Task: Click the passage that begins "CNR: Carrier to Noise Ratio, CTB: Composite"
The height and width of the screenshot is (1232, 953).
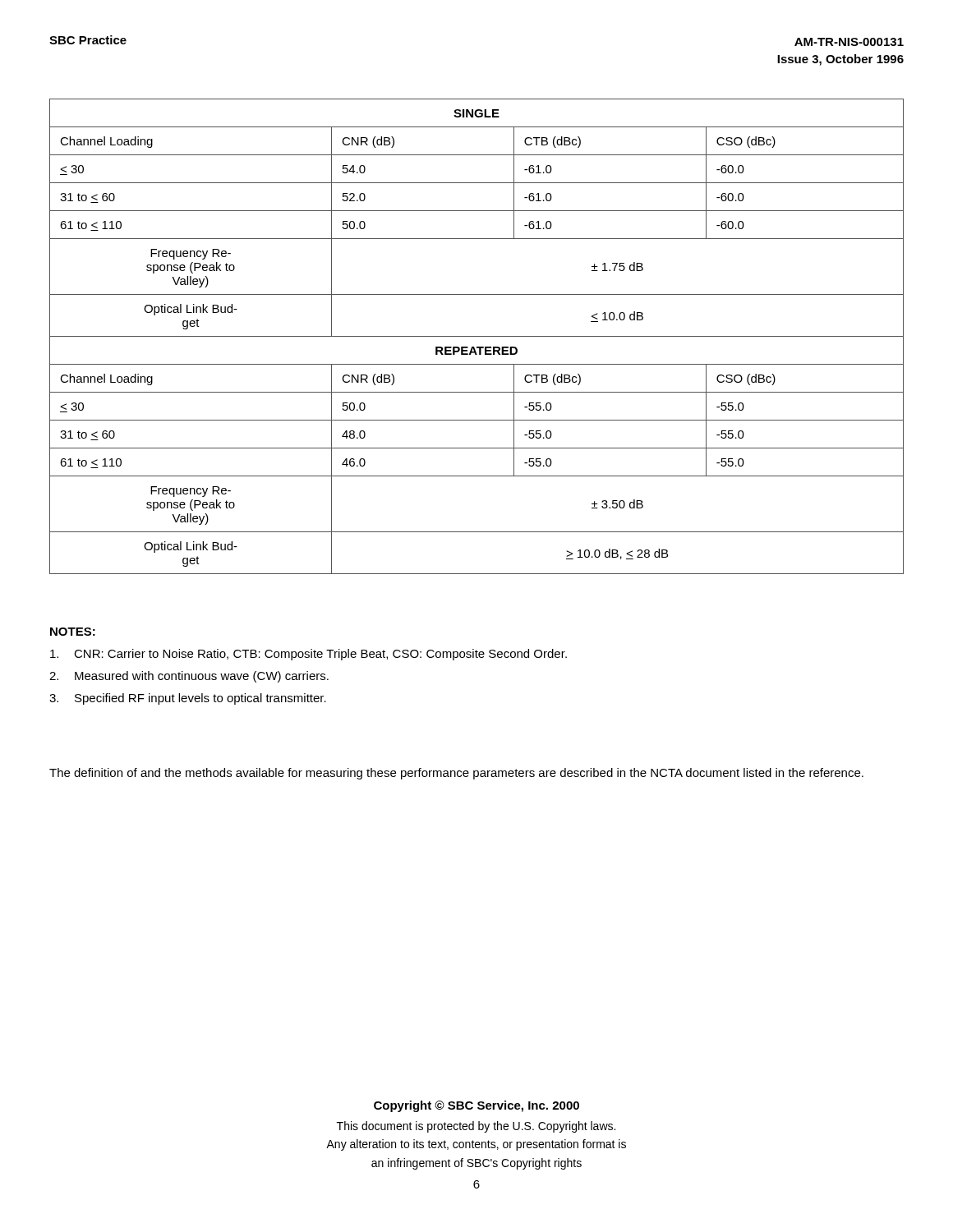Action: coord(476,653)
